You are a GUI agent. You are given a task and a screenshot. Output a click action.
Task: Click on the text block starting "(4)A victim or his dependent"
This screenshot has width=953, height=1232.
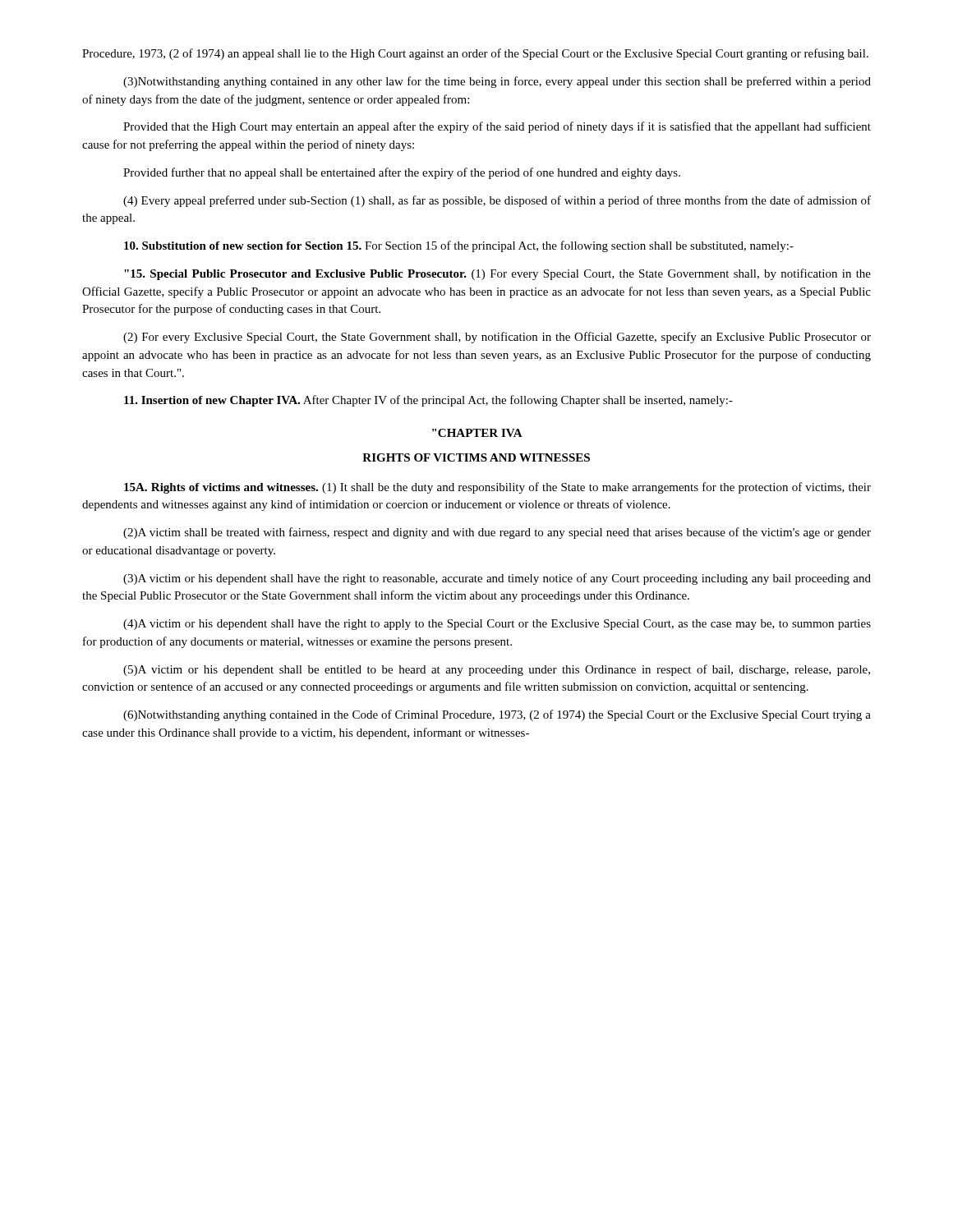476,633
